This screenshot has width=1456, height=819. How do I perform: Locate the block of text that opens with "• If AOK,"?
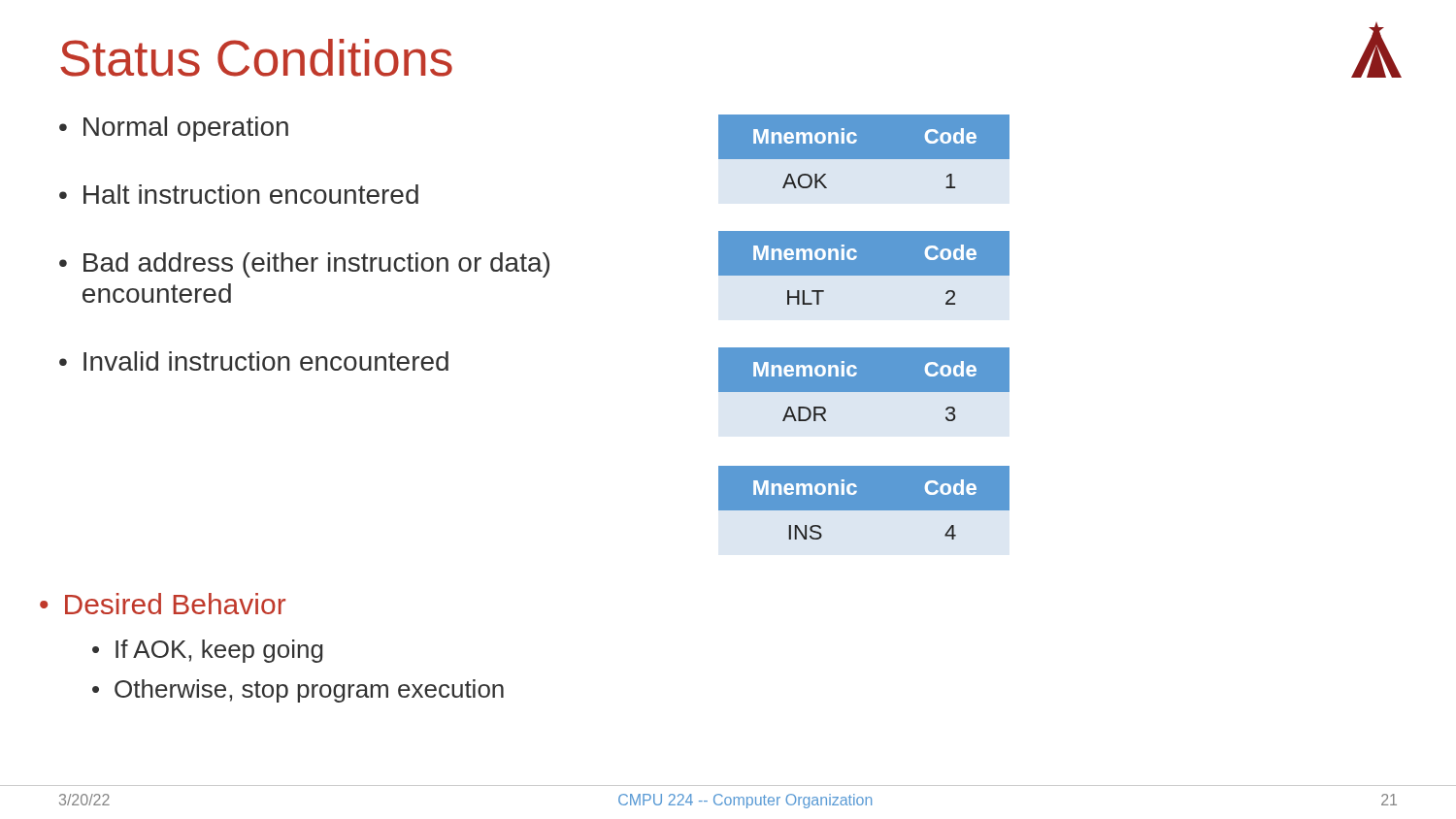(x=208, y=650)
